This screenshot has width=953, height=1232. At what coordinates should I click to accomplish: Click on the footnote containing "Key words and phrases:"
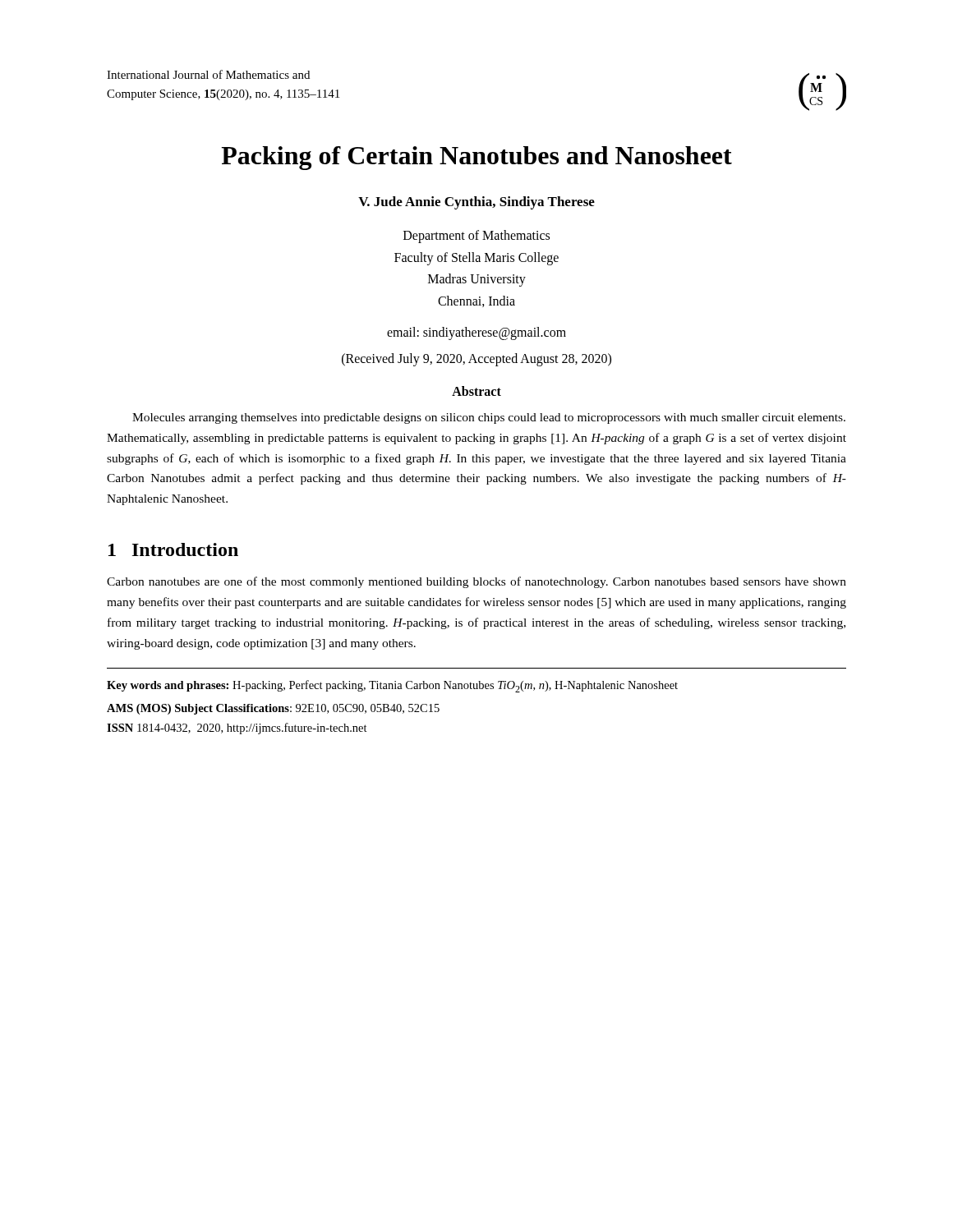coord(392,707)
